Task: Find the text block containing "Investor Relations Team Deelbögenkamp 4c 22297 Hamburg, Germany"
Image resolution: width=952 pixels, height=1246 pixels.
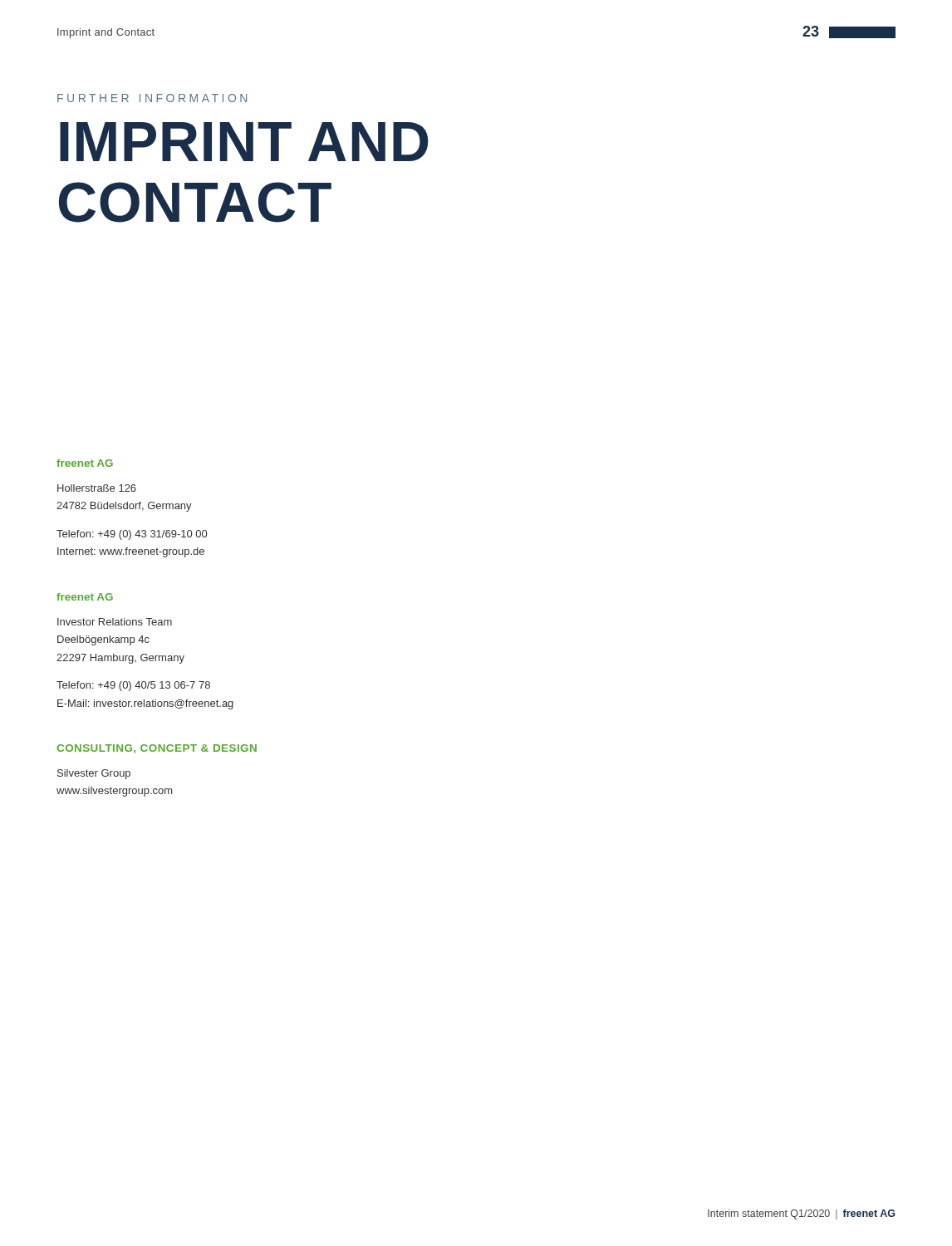Action: click(x=115, y=622)
